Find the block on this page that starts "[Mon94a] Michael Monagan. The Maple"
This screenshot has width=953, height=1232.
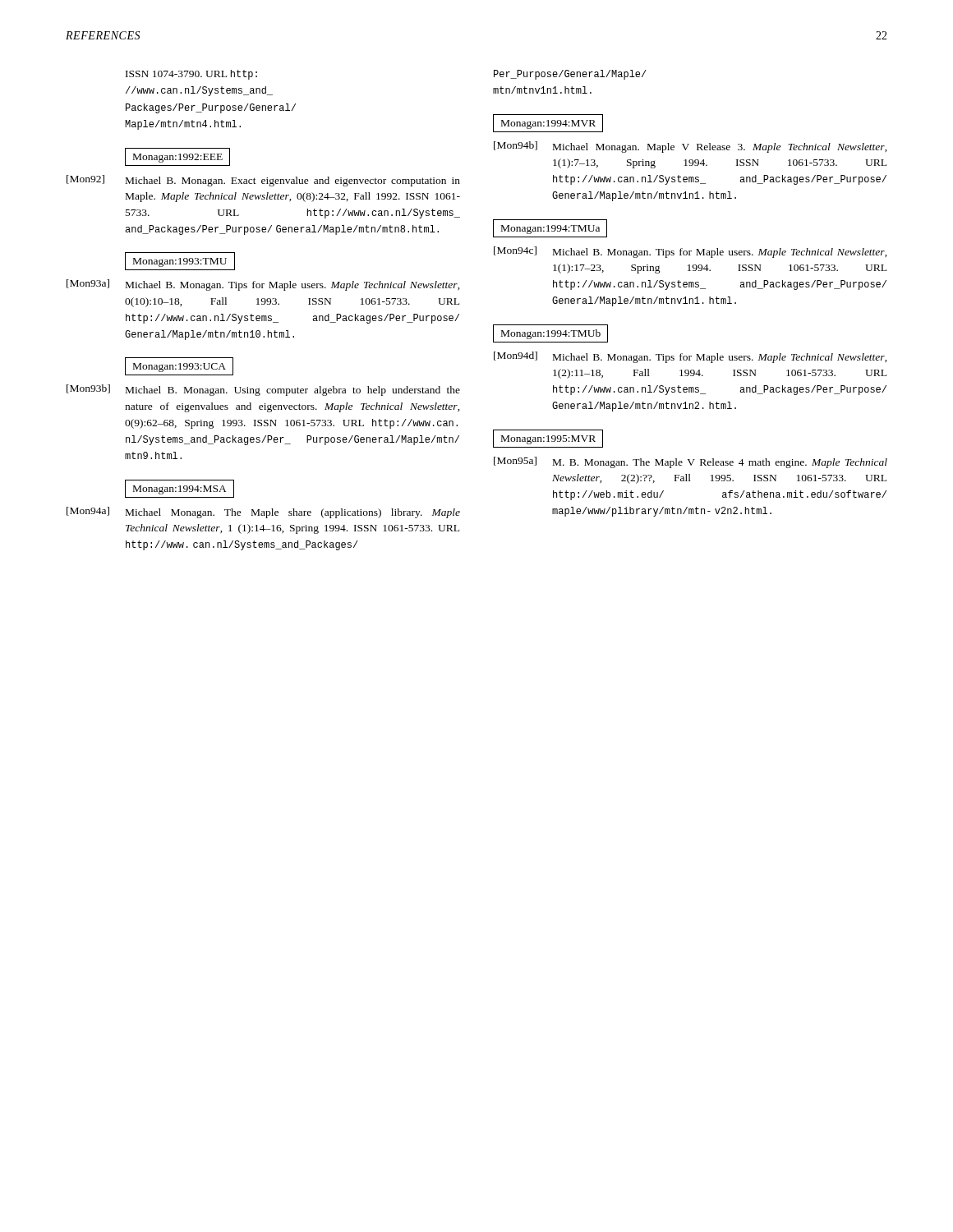click(263, 528)
